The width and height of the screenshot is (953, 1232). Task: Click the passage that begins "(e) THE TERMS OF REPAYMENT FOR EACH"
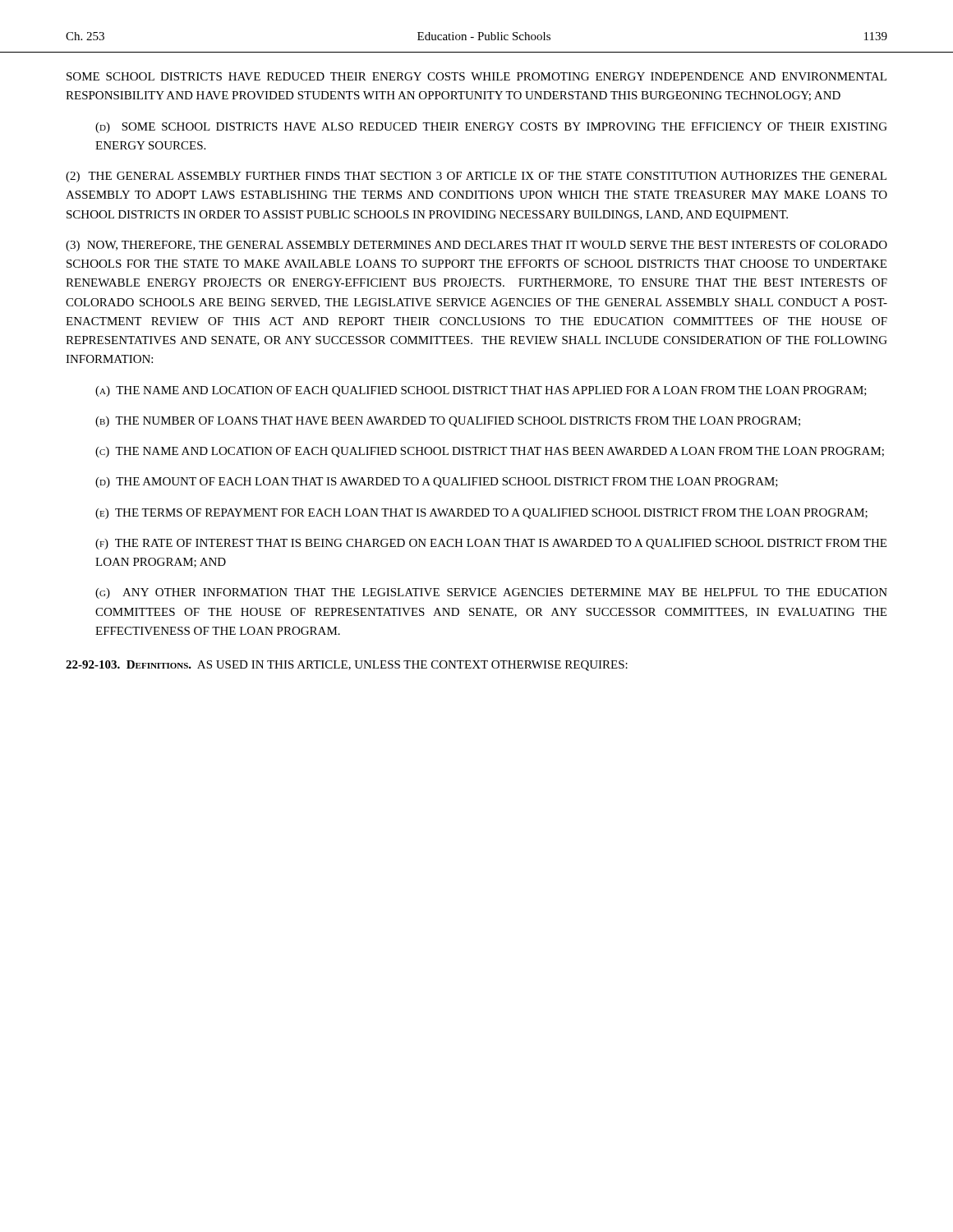click(482, 512)
